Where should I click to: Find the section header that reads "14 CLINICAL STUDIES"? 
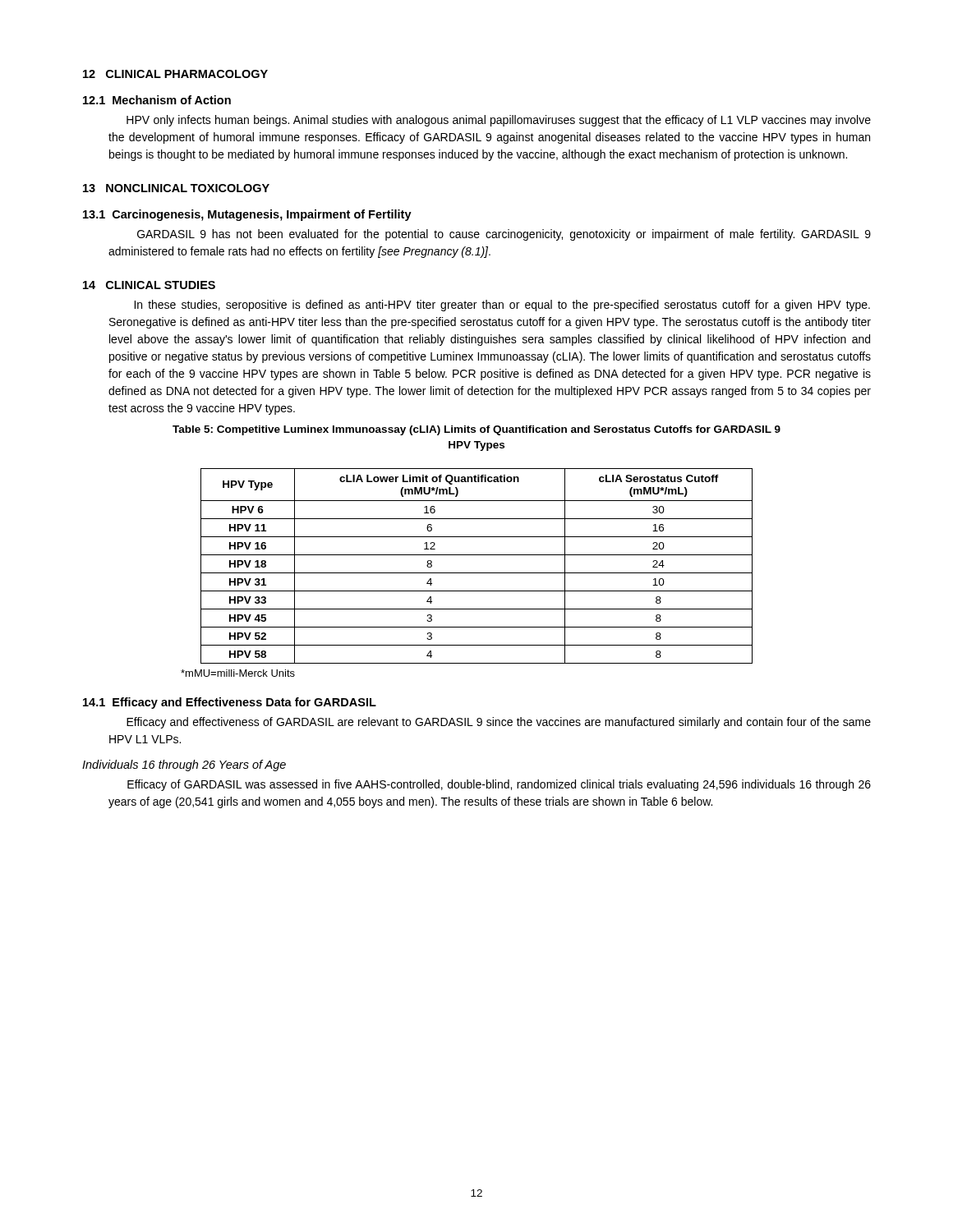pos(149,285)
